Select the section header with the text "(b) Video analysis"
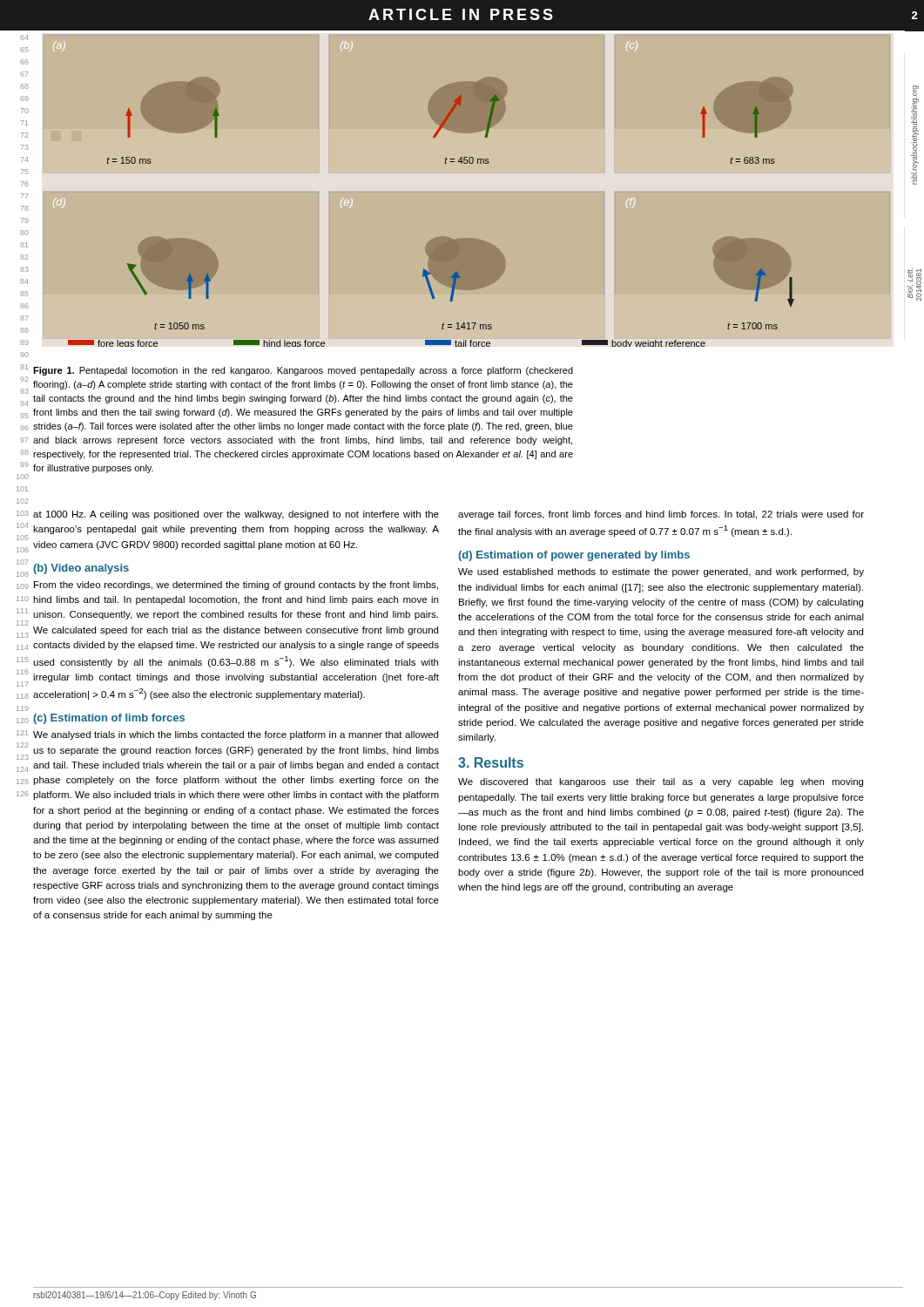924x1307 pixels. pyautogui.click(x=81, y=567)
